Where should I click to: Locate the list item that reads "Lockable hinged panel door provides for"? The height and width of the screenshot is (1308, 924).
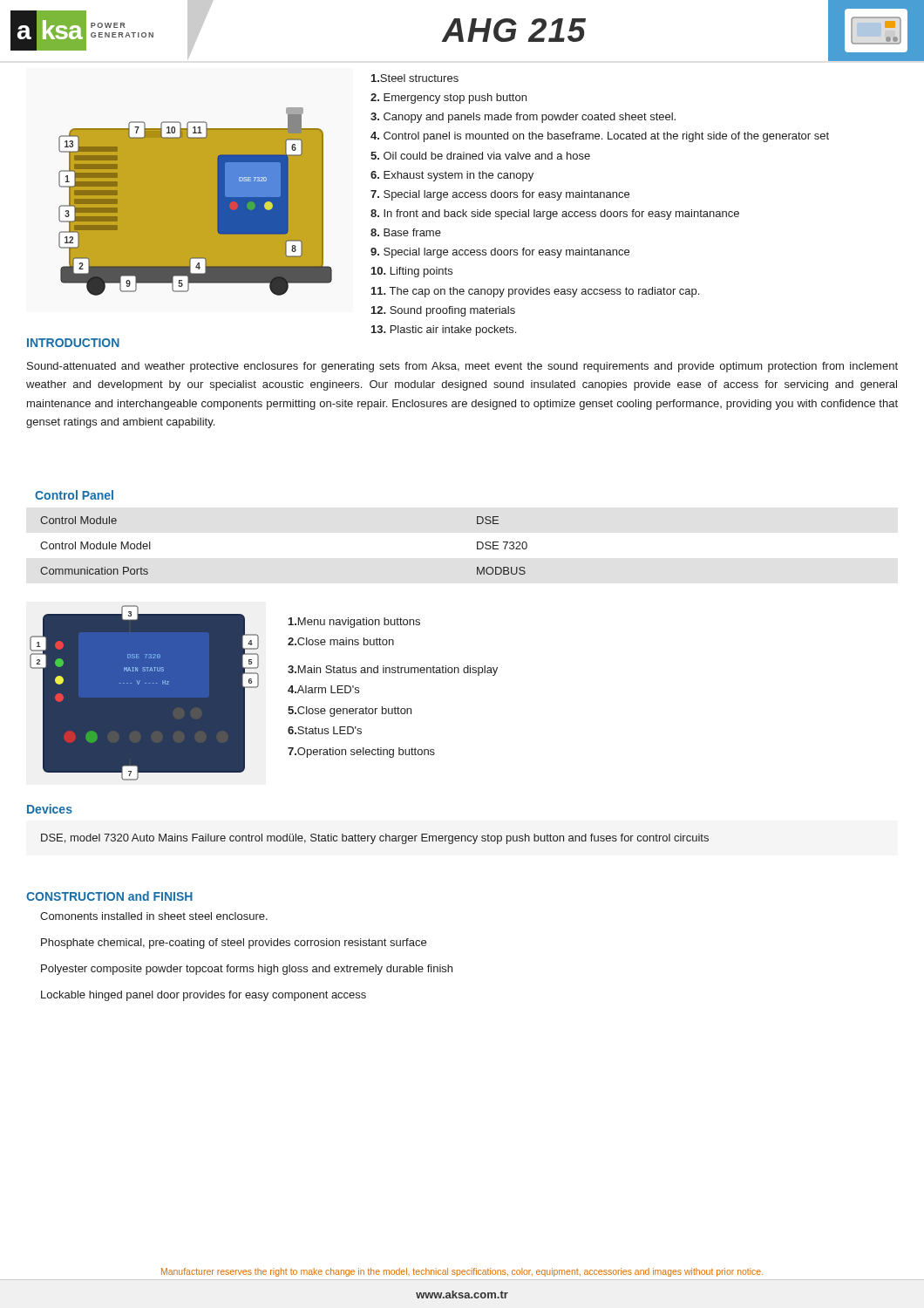pyautogui.click(x=203, y=995)
